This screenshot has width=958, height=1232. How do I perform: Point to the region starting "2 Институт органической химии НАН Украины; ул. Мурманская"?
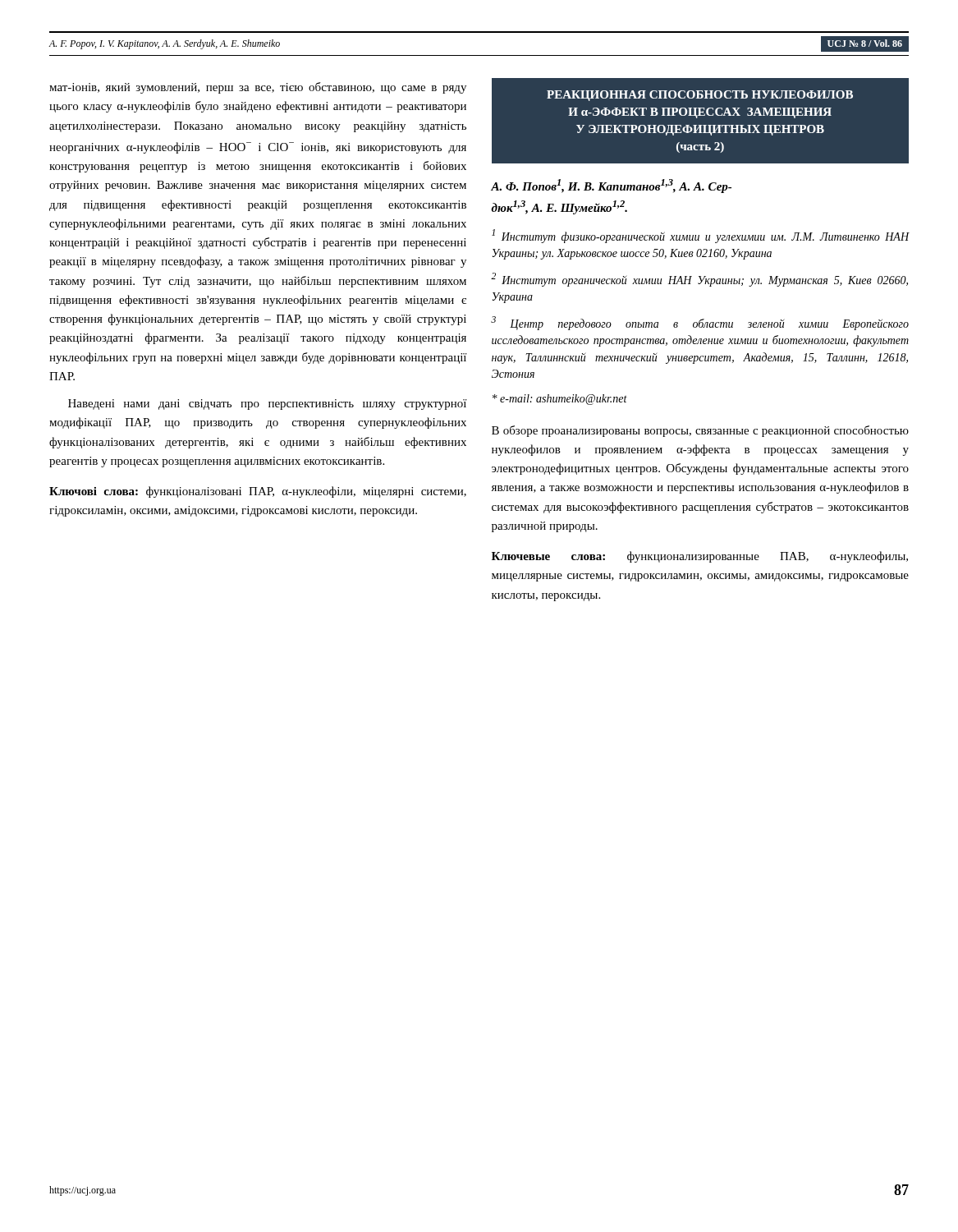700,287
